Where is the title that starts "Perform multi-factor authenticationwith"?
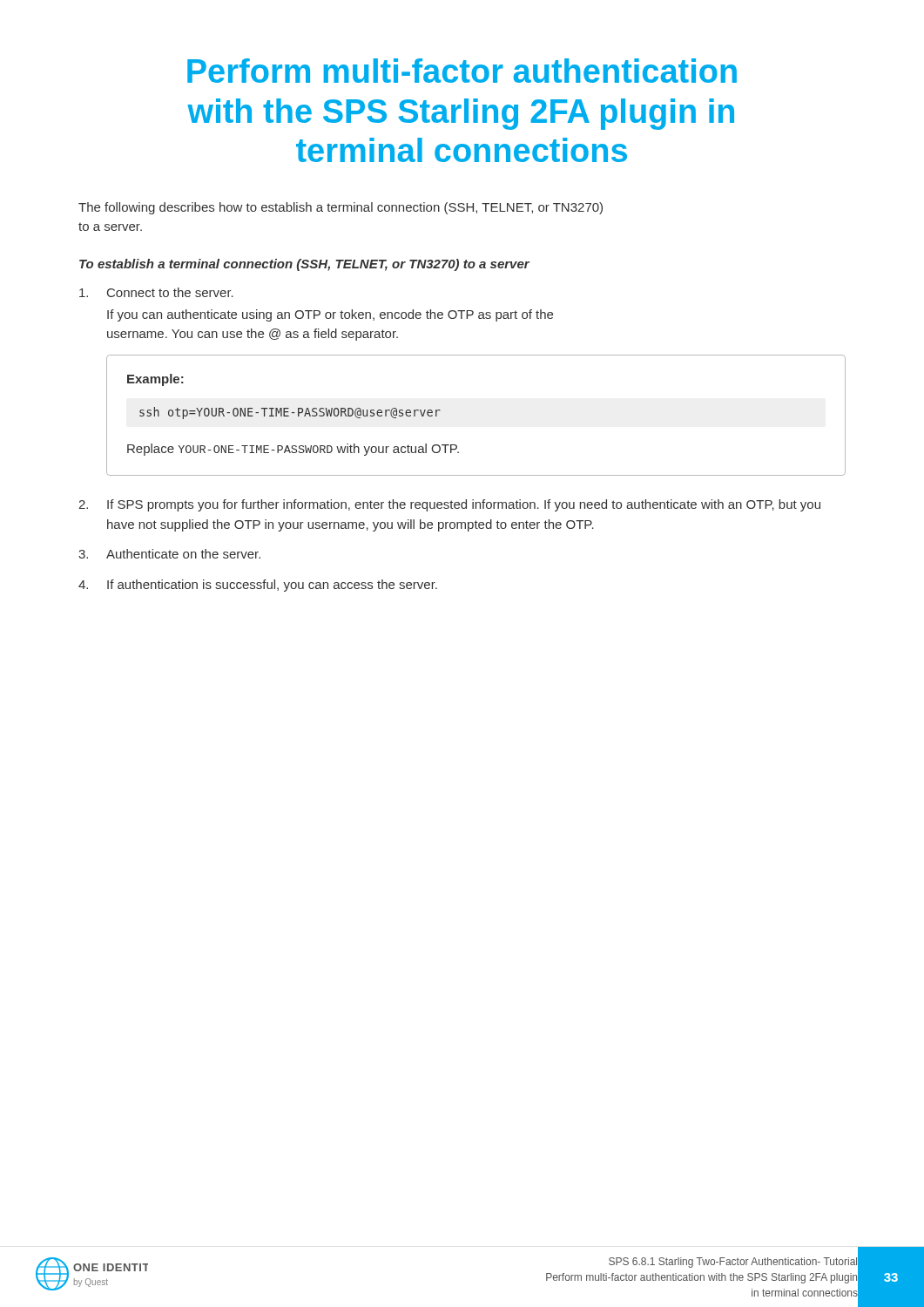 (462, 112)
